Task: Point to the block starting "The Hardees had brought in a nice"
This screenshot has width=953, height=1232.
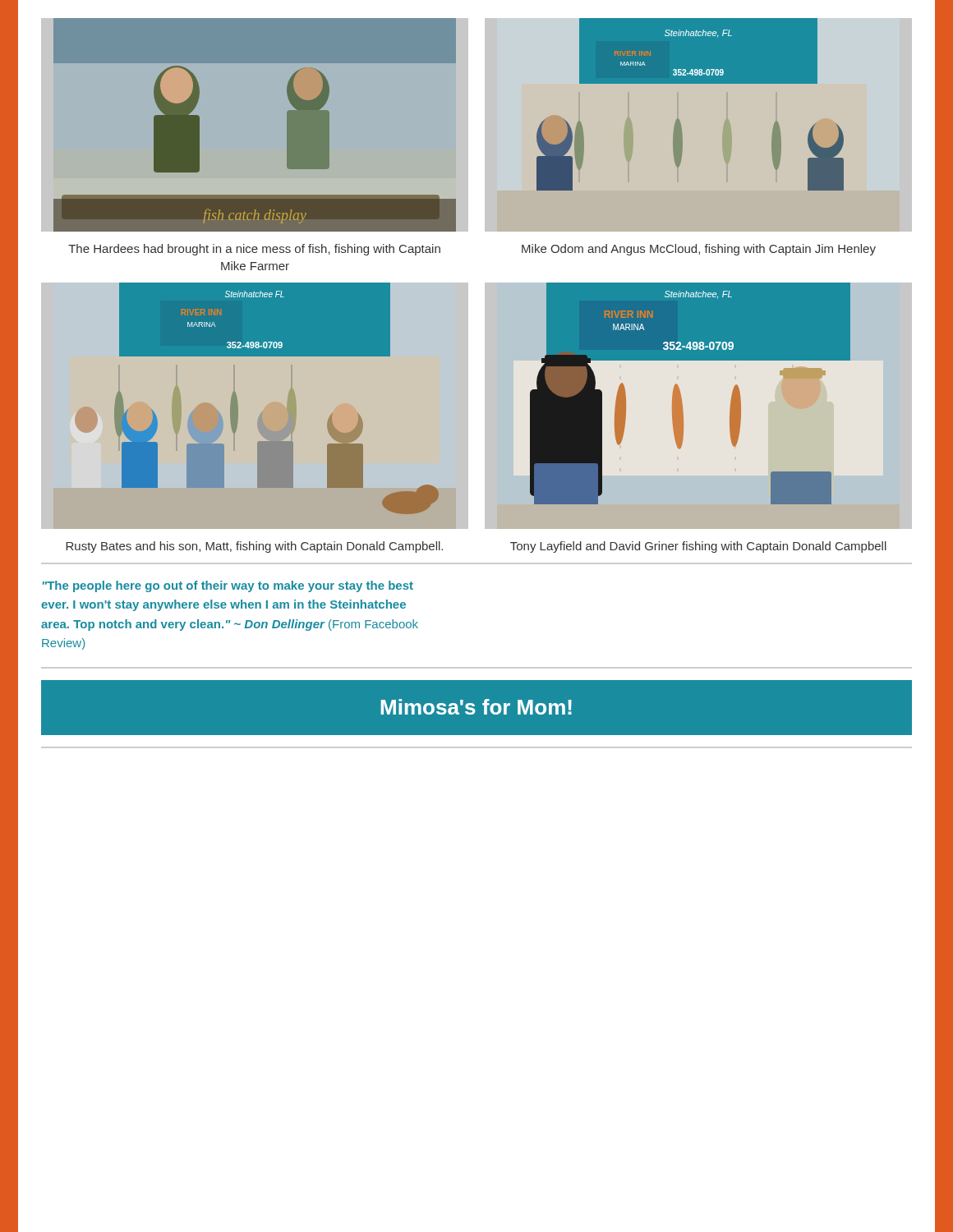Action: tap(255, 257)
